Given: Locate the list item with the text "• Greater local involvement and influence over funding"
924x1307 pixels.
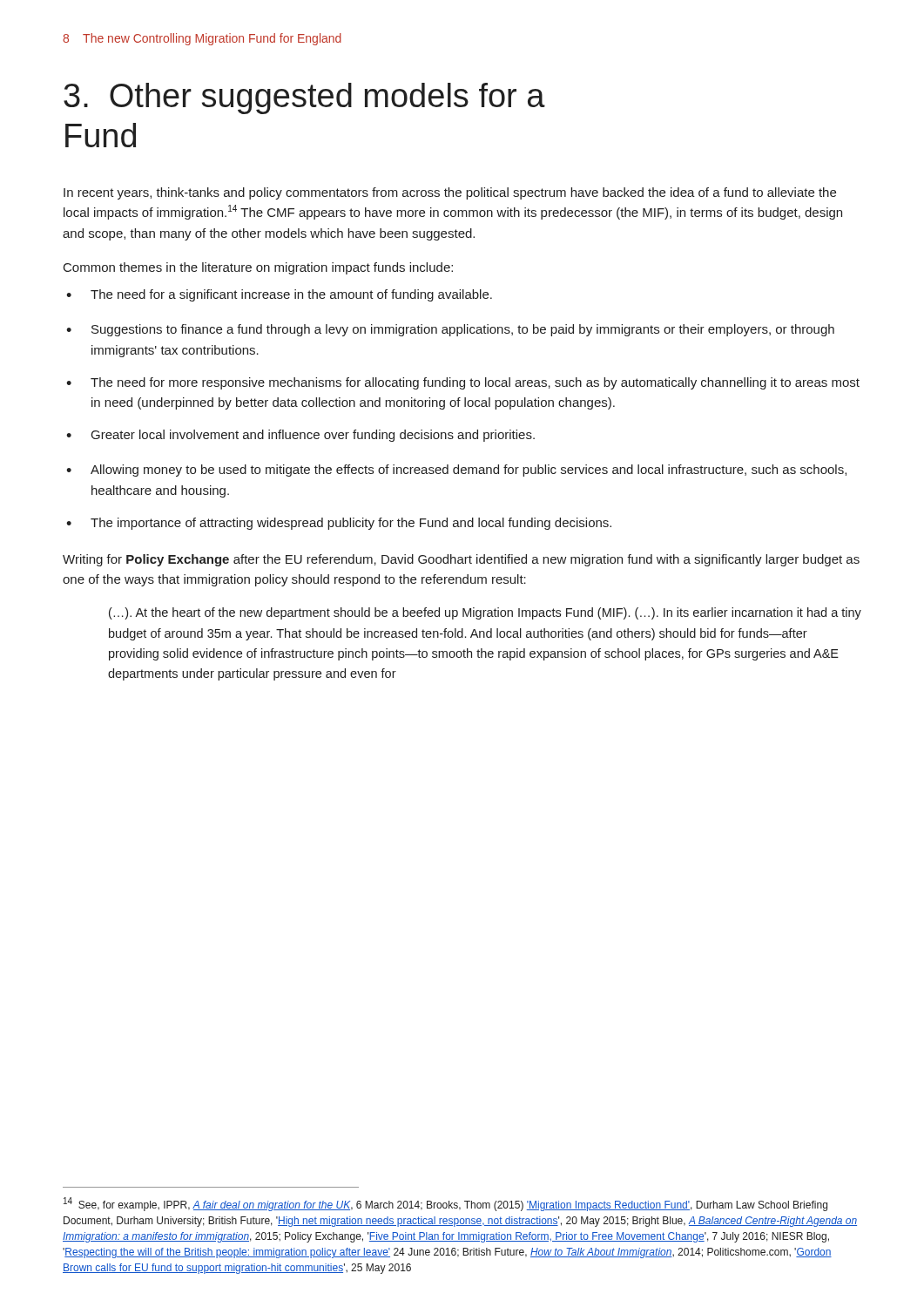Looking at the screenshot, I should (462, 436).
